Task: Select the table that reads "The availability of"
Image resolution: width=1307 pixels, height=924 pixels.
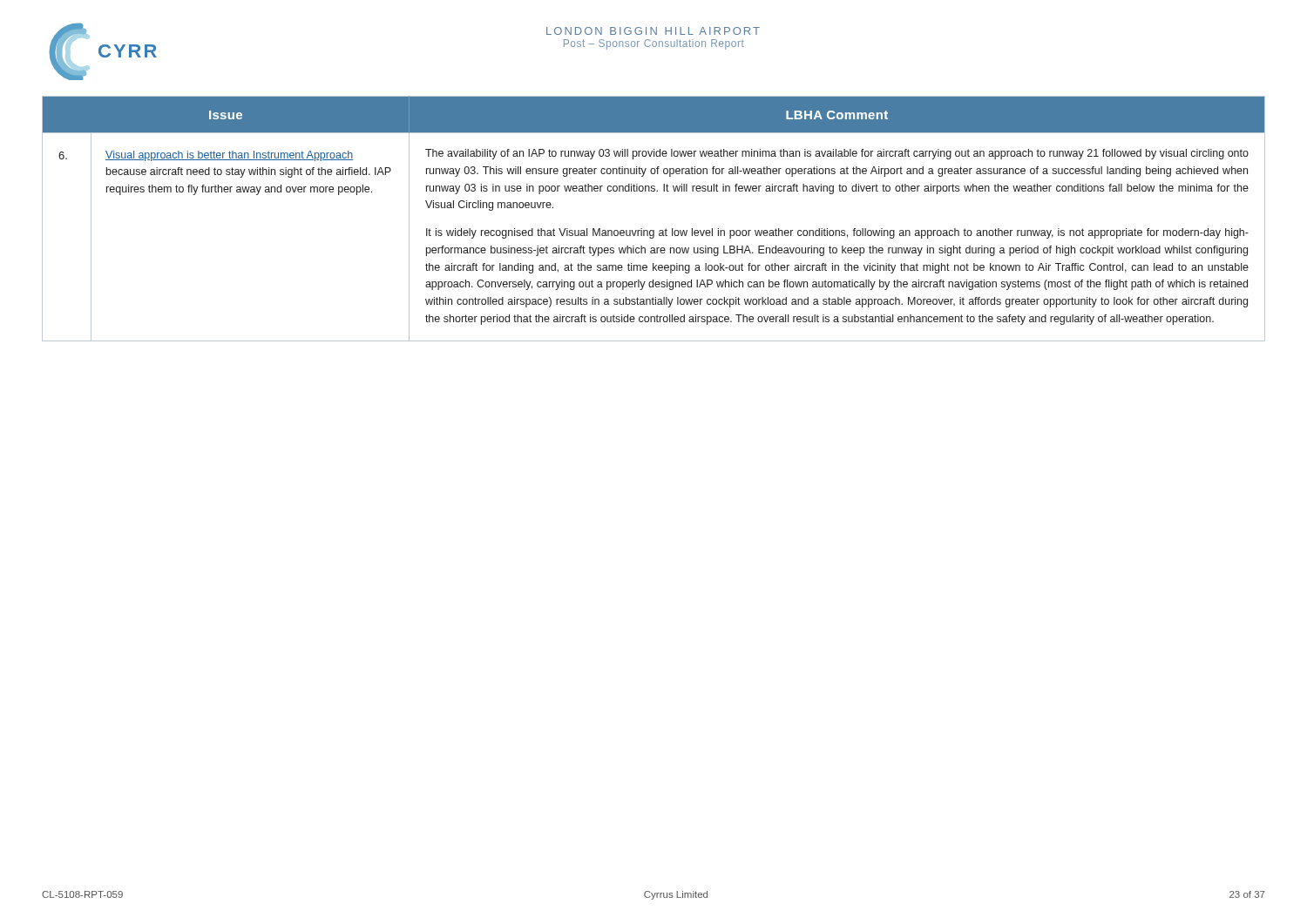Action: point(654,471)
